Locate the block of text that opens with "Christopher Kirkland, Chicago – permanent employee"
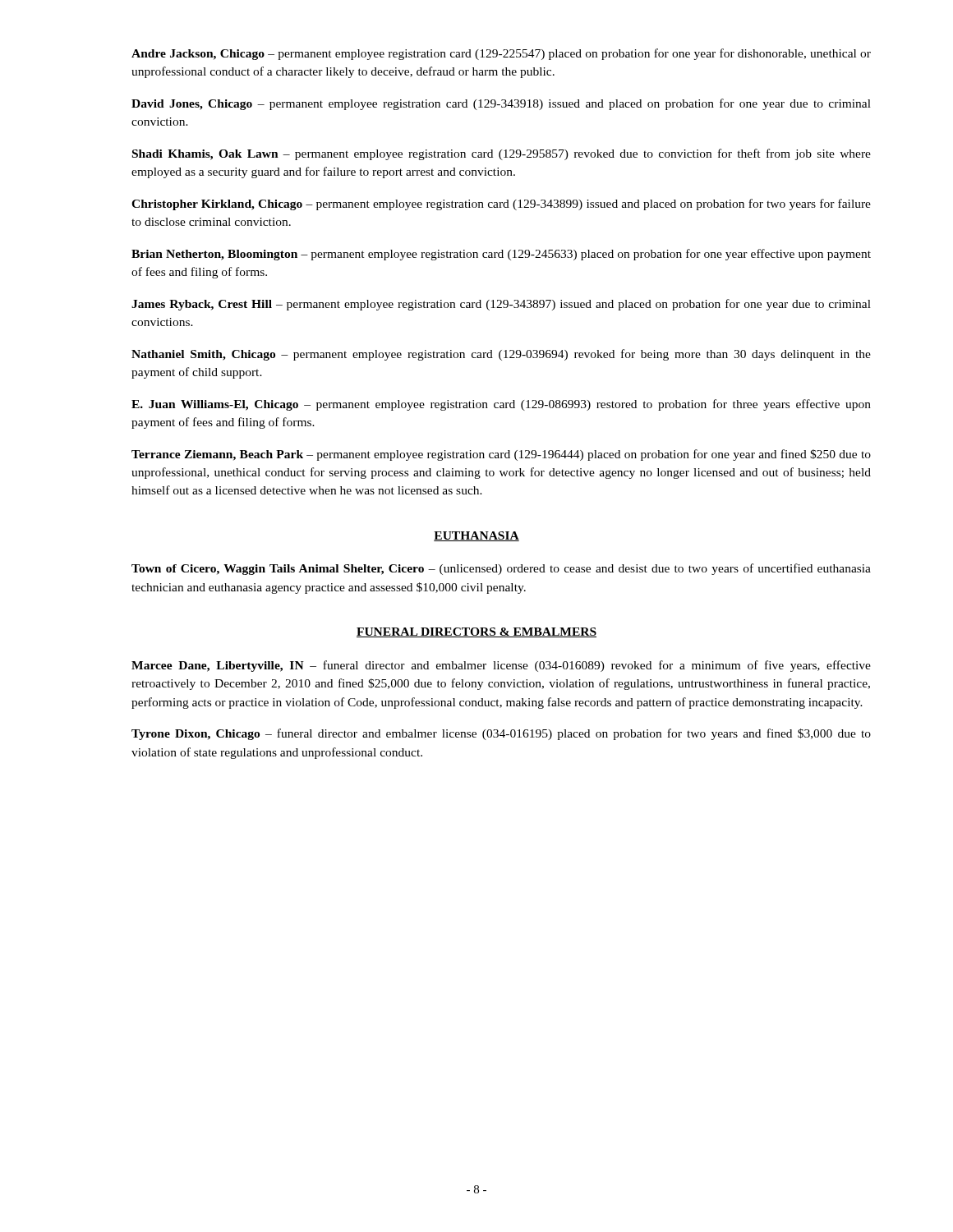 pos(501,212)
